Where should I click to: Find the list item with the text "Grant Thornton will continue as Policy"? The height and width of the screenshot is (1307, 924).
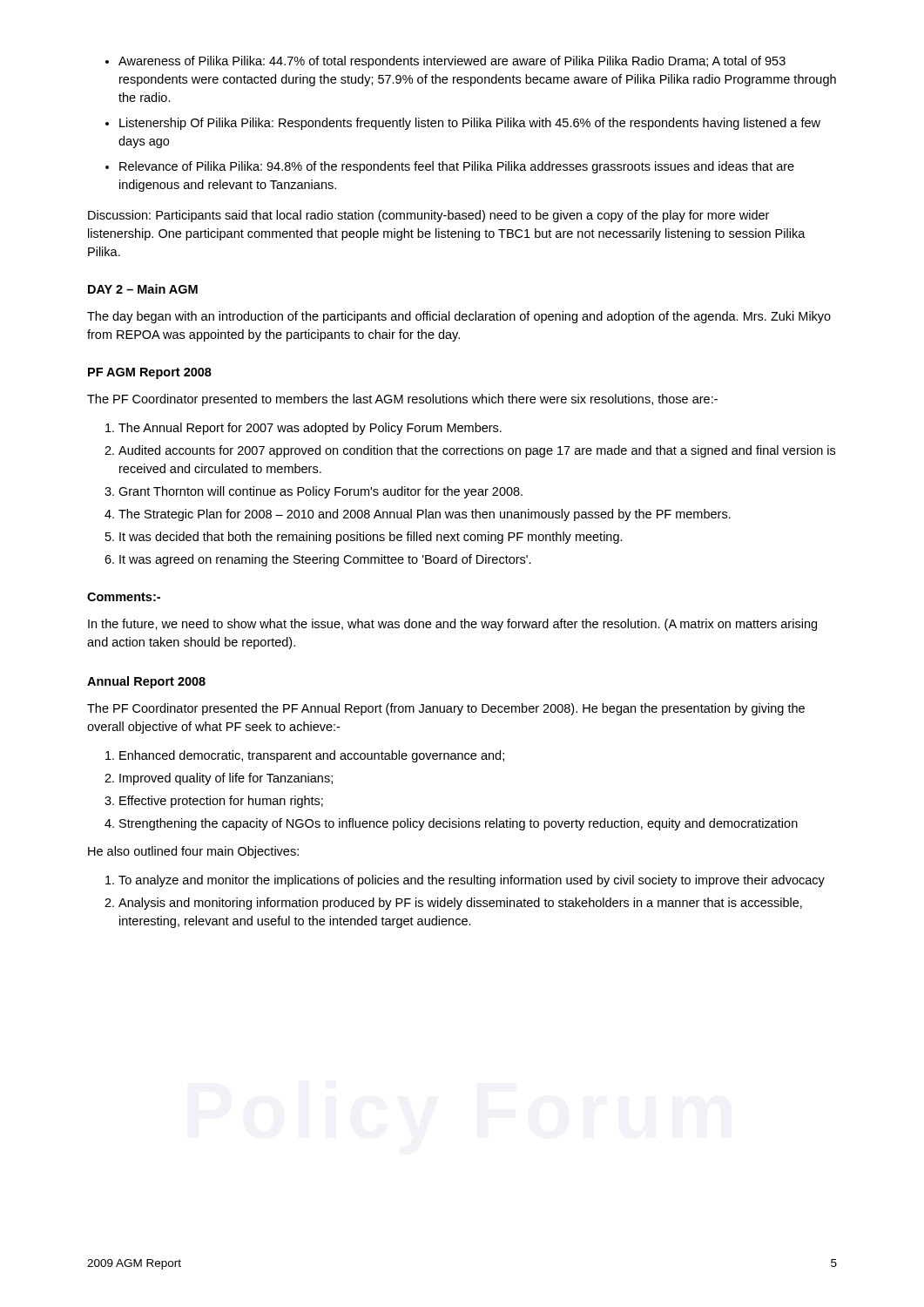[x=321, y=492]
